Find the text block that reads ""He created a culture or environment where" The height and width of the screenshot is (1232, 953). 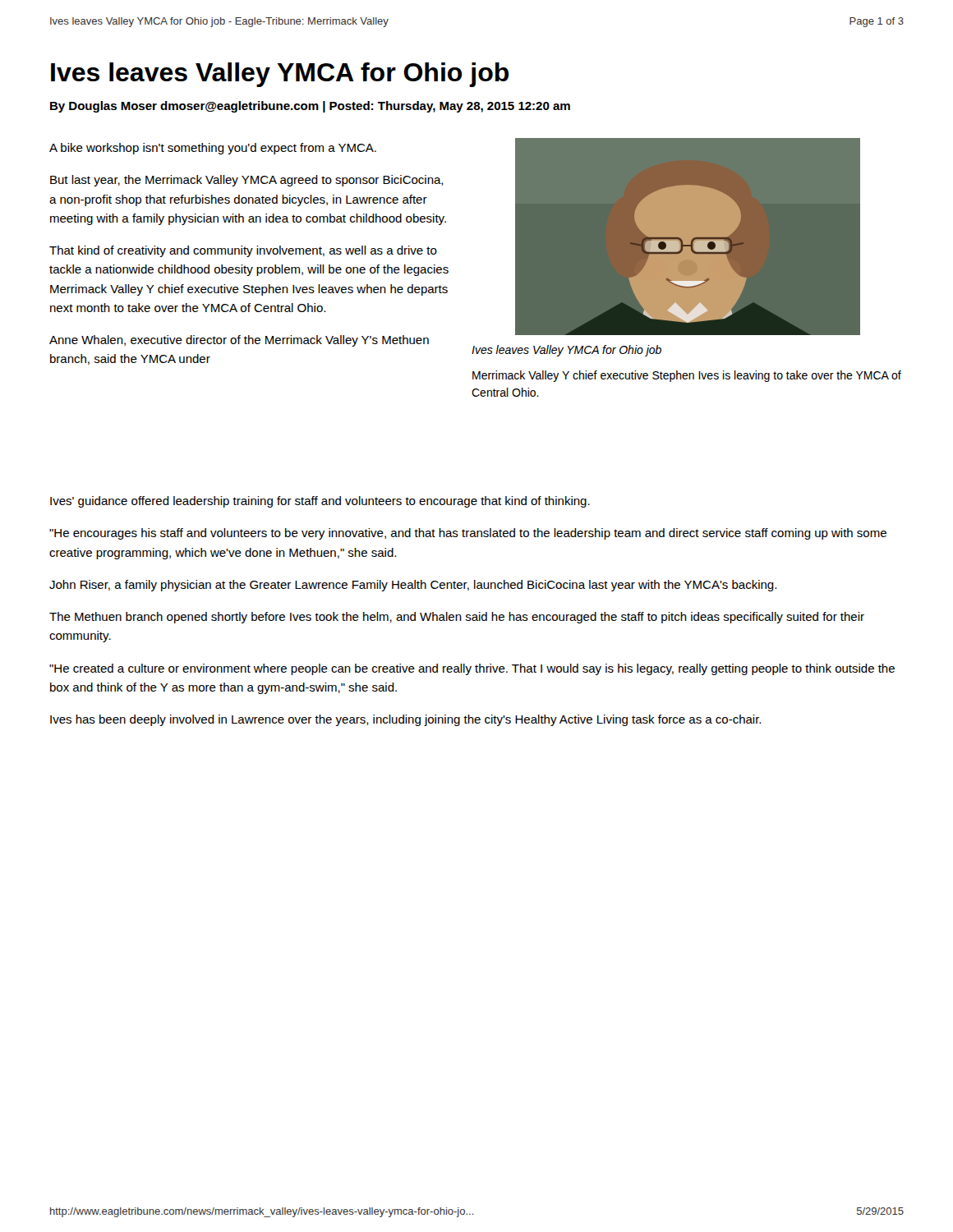pyautogui.click(x=476, y=677)
